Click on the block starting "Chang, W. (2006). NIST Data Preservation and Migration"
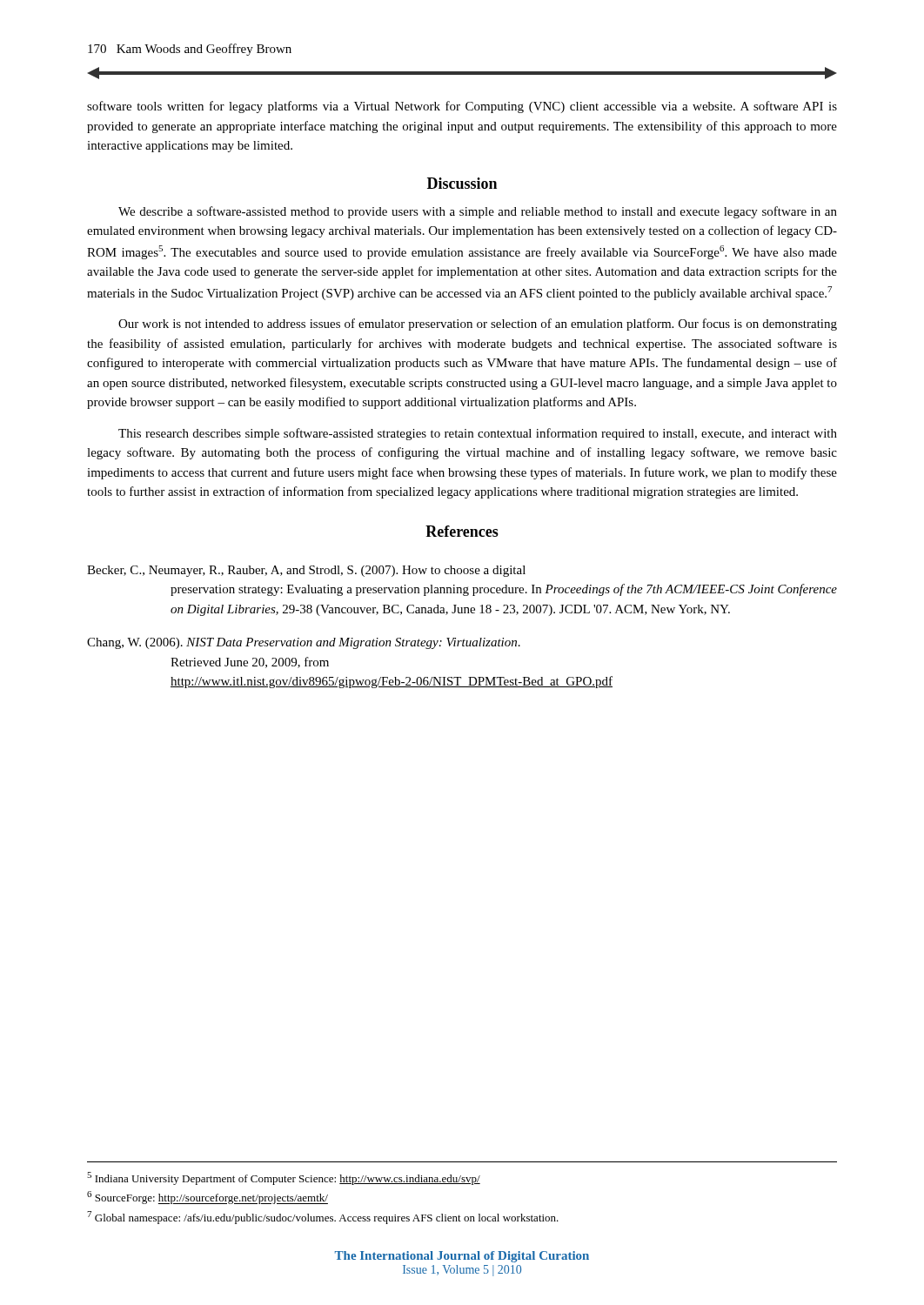This screenshot has width=924, height=1305. tap(304, 643)
